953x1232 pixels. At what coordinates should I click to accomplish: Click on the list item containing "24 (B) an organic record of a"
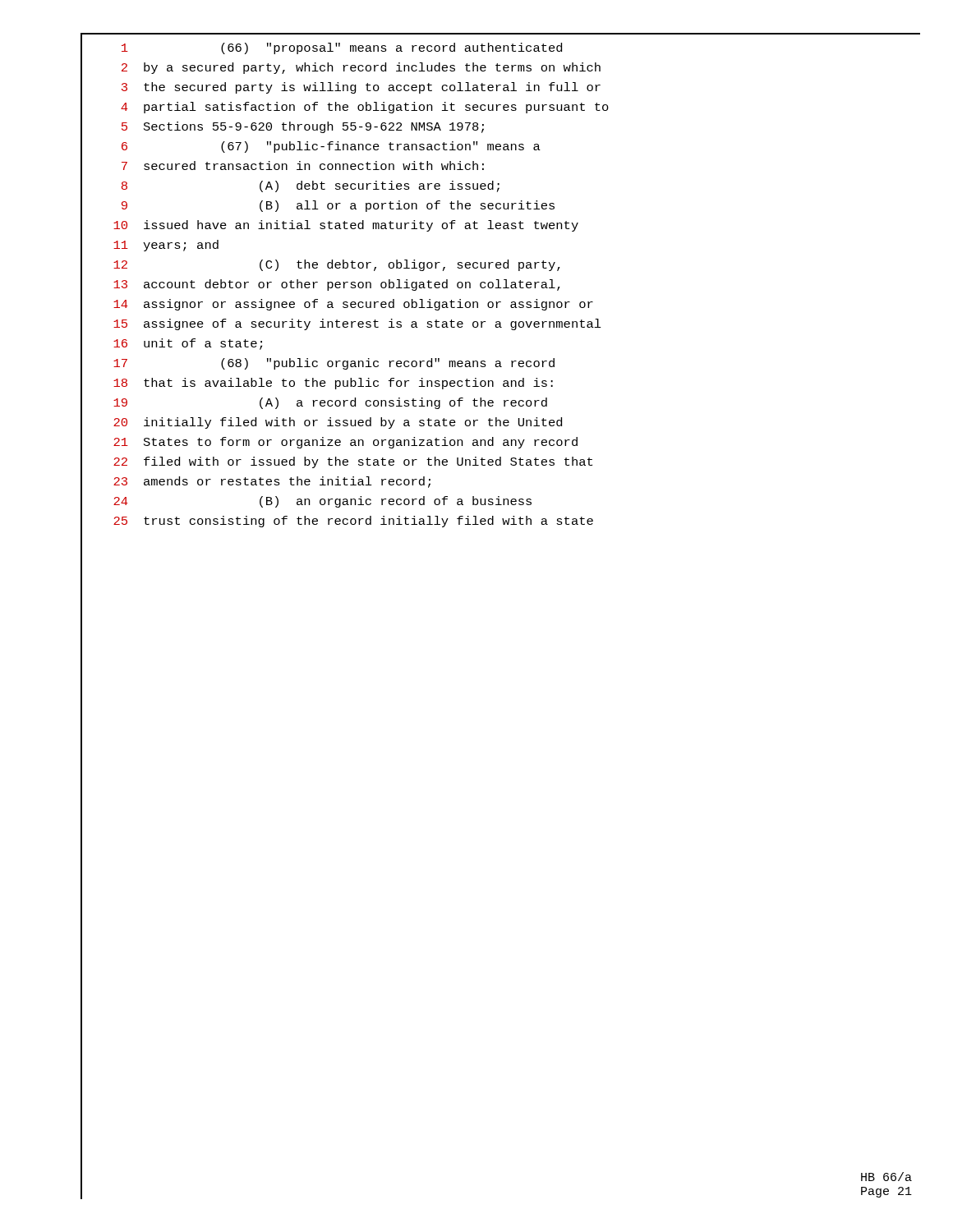(x=500, y=514)
